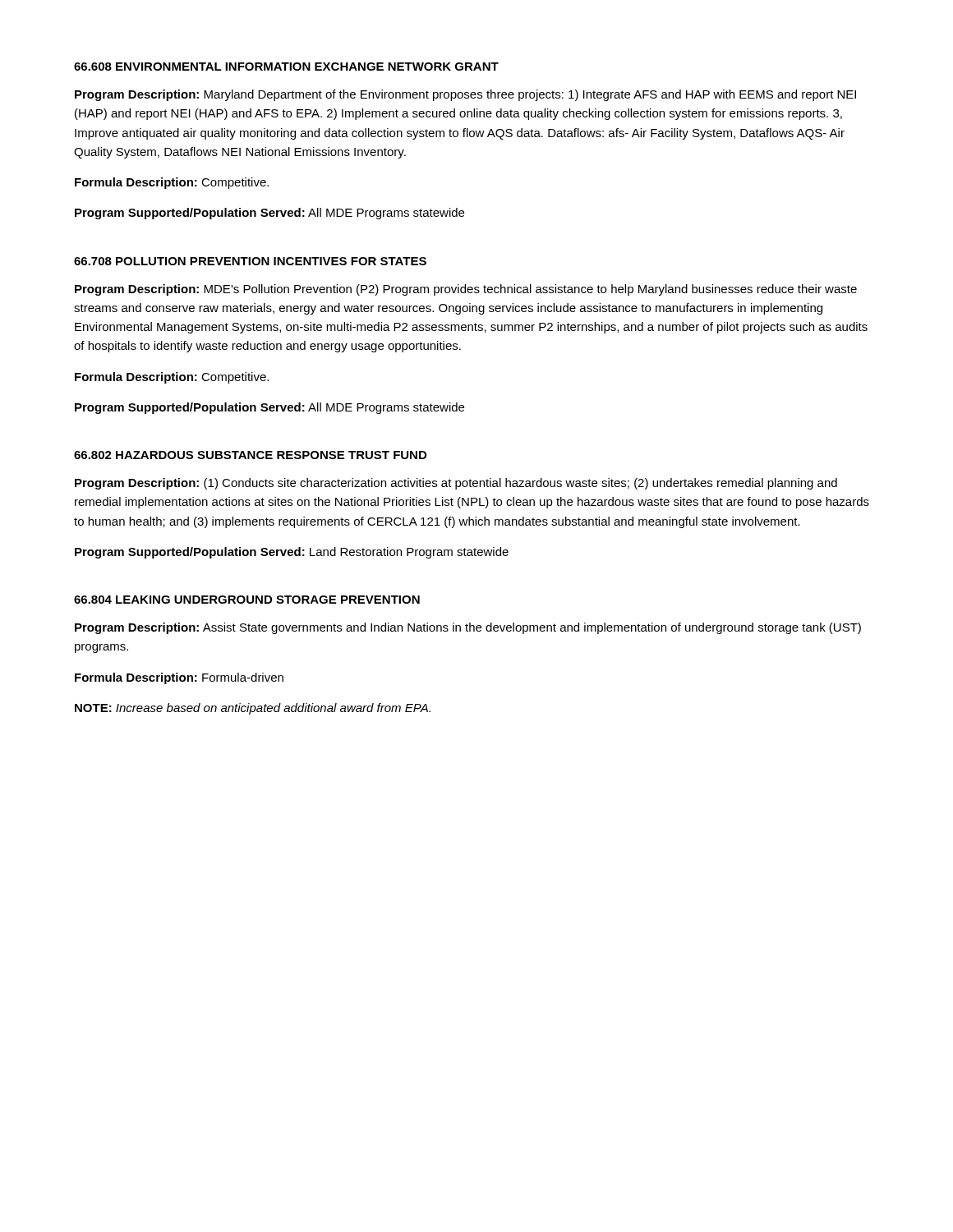The image size is (953, 1232).
Task: Click on the text block containing "Program Description: Assist State governments and Indian"
Action: click(x=468, y=637)
